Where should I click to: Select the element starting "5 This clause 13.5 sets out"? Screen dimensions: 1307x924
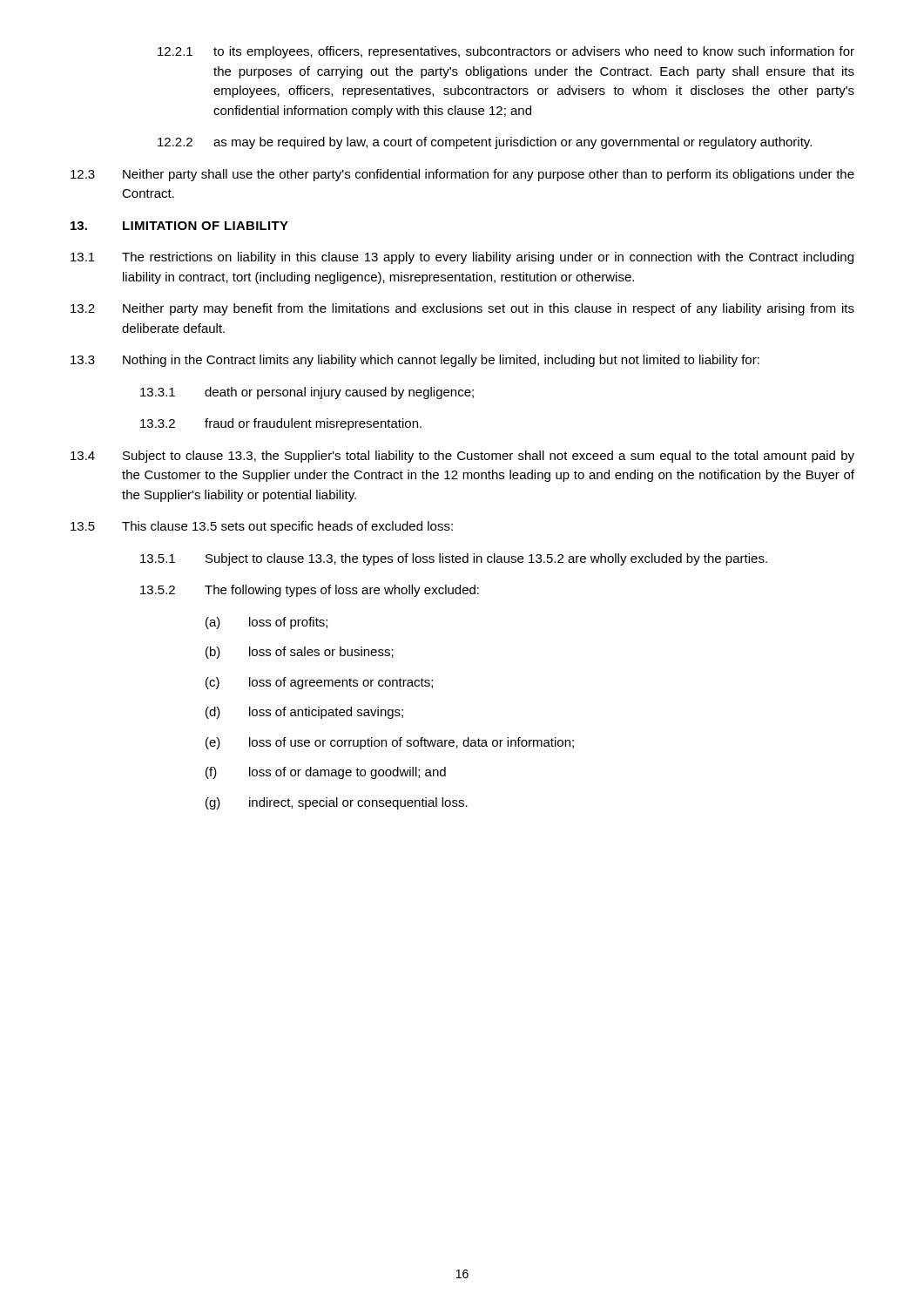click(x=462, y=526)
